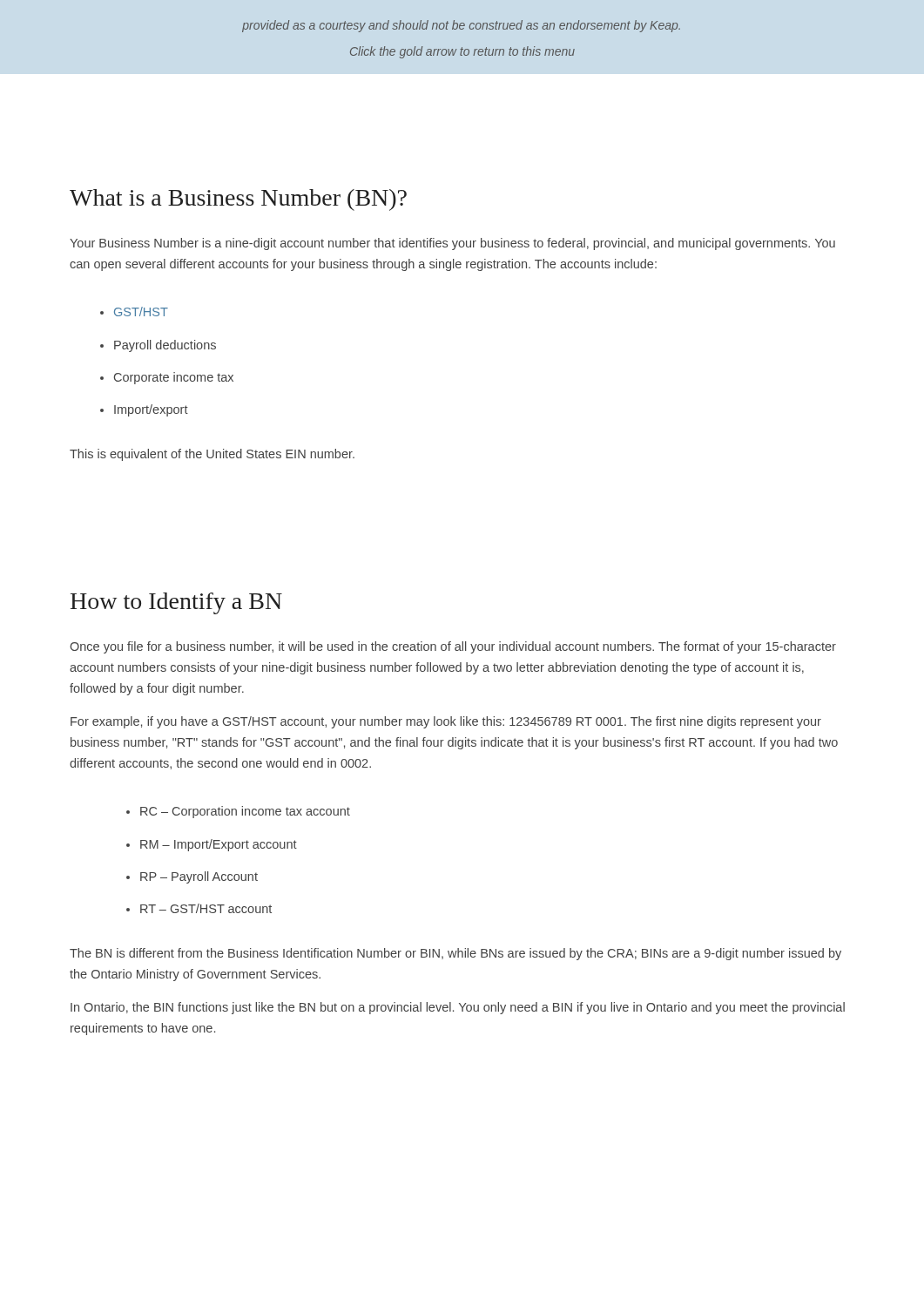Locate the element starting "The BN is different from the Business Identification"

(x=462, y=965)
